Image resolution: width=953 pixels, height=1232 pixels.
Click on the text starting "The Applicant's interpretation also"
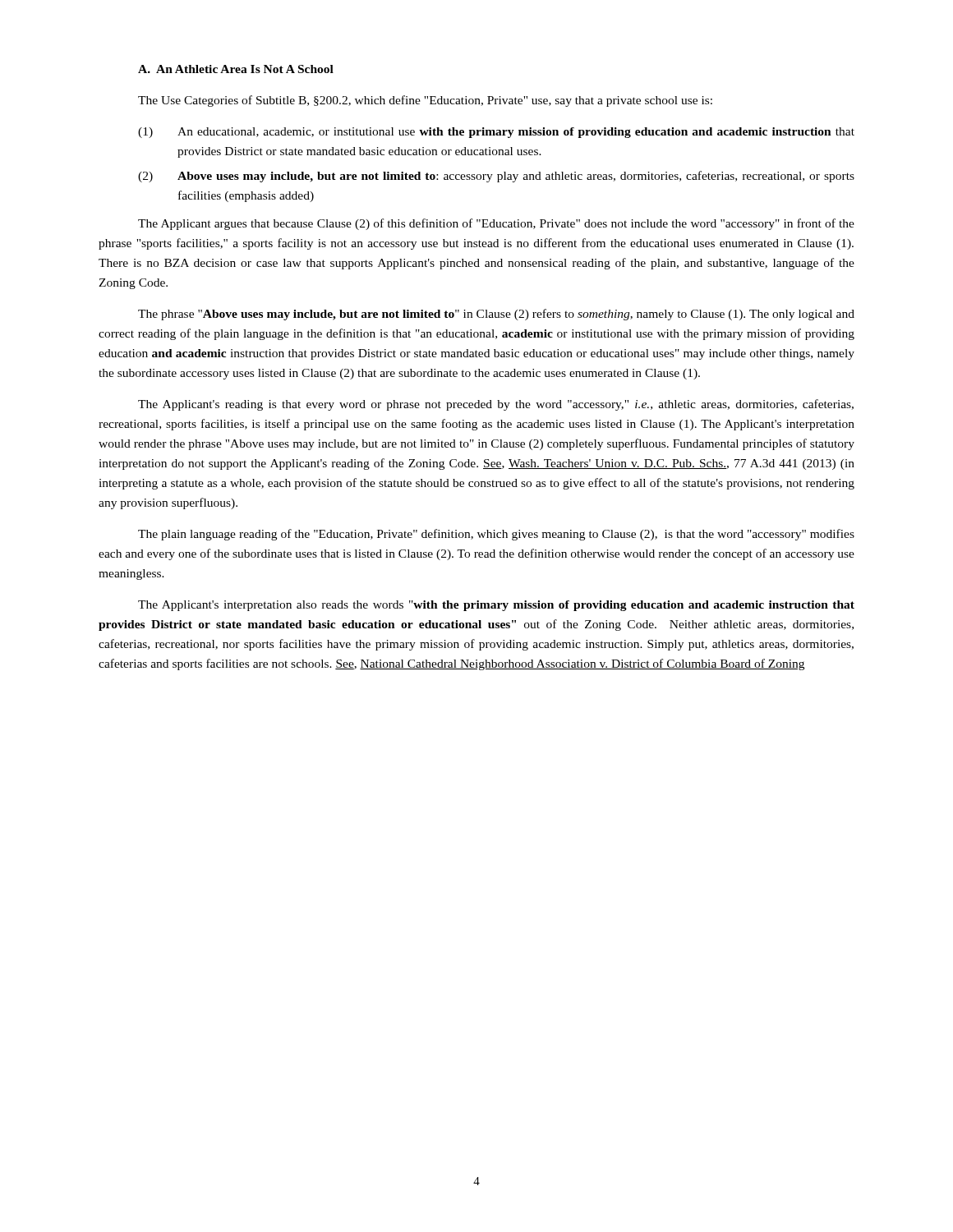[476, 634]
